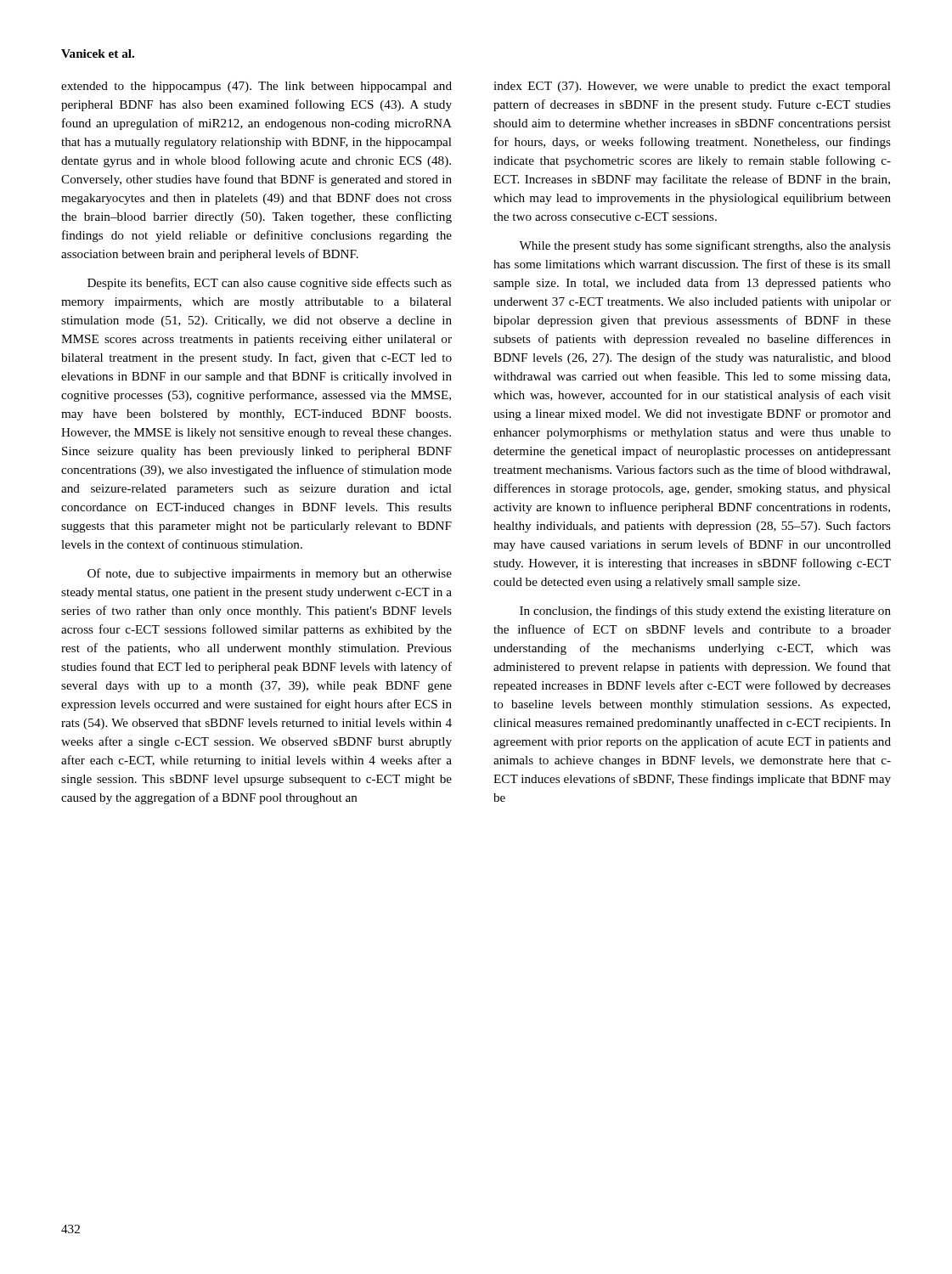Find the text block that reads "Despite its benefits, ECT can also cause"
This screenshot has height=1274, width=952.
pyautogui.click(x=256, y=414)
